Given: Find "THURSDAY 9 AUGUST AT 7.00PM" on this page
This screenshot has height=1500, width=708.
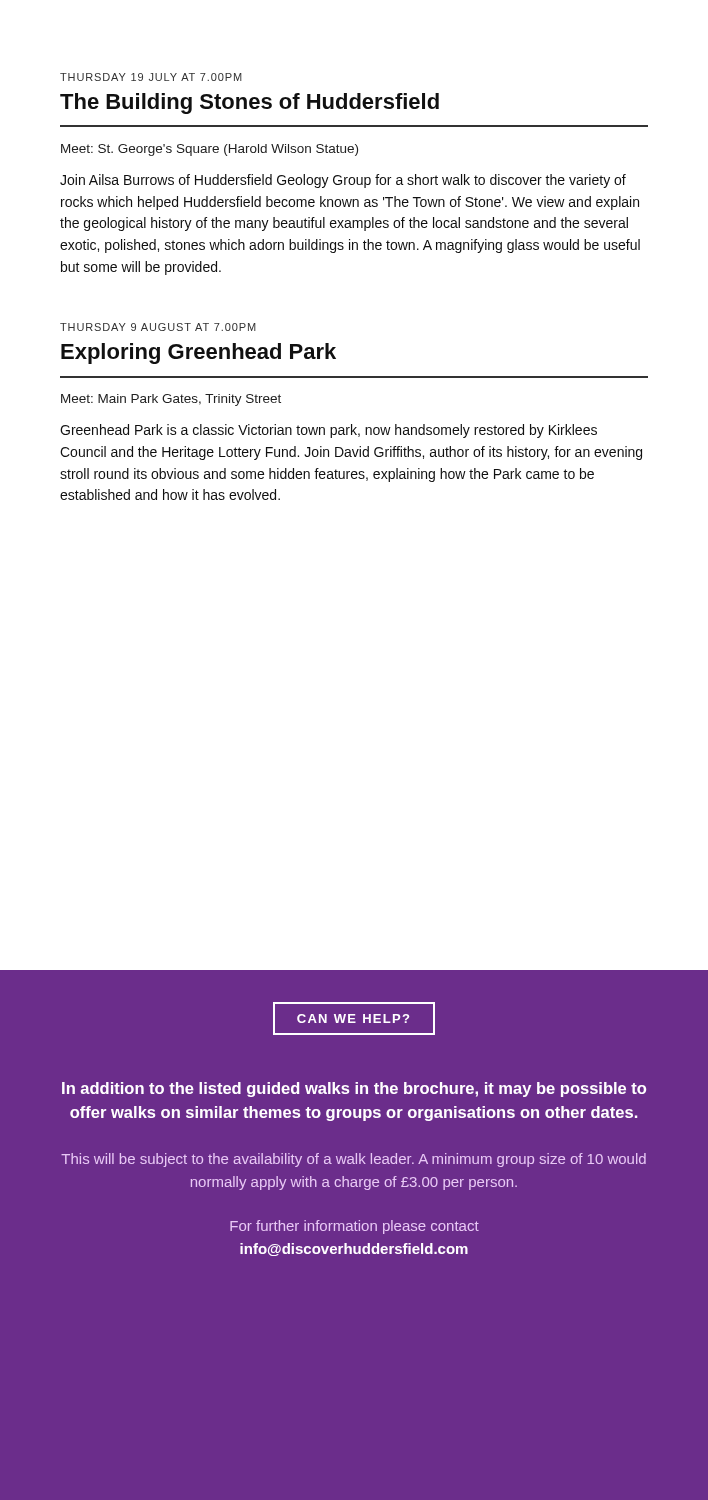Looking at the screenshot, I should tap(158, 327).
